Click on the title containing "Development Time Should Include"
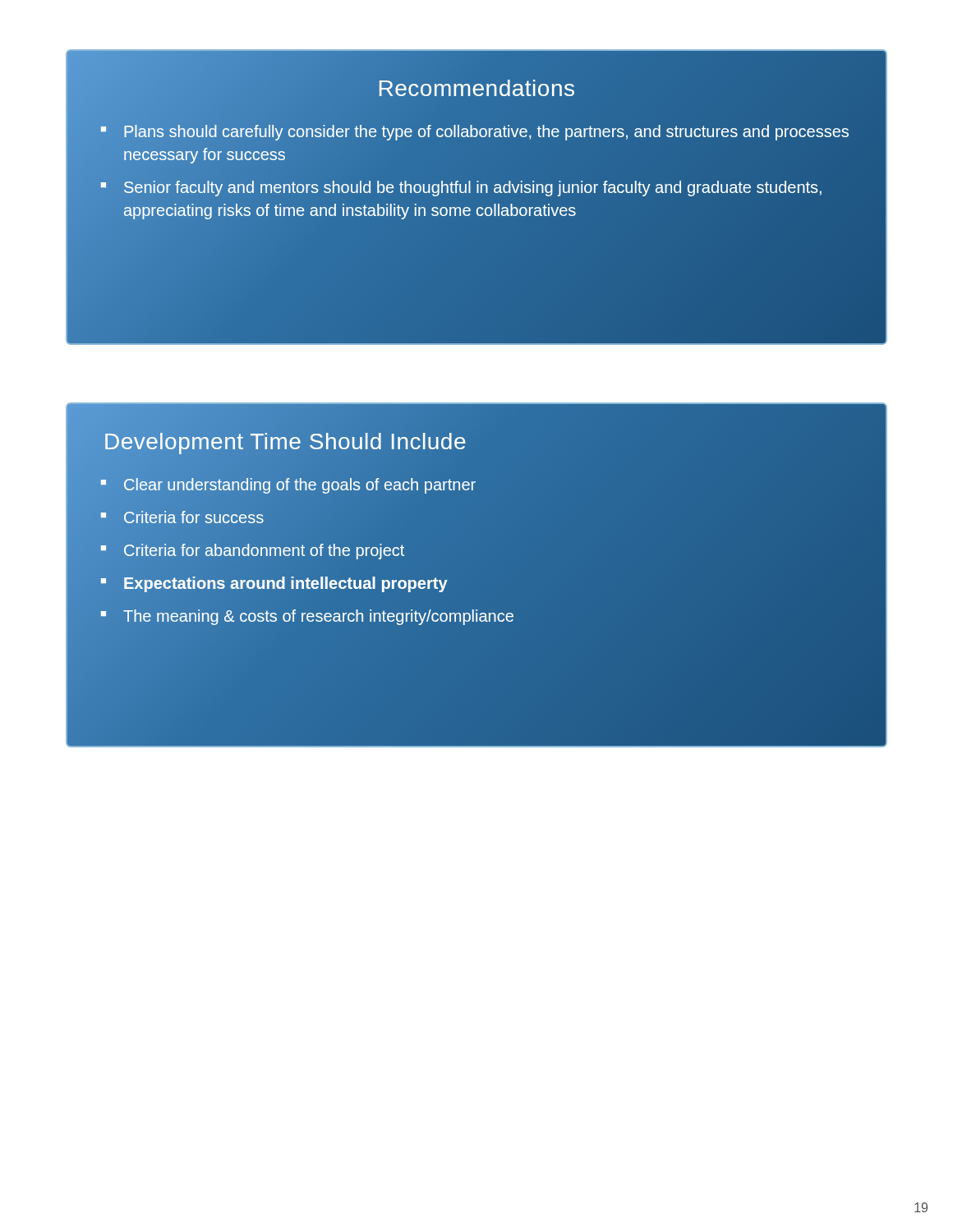This screenshot has height=1232, width=953. point(285,441)
